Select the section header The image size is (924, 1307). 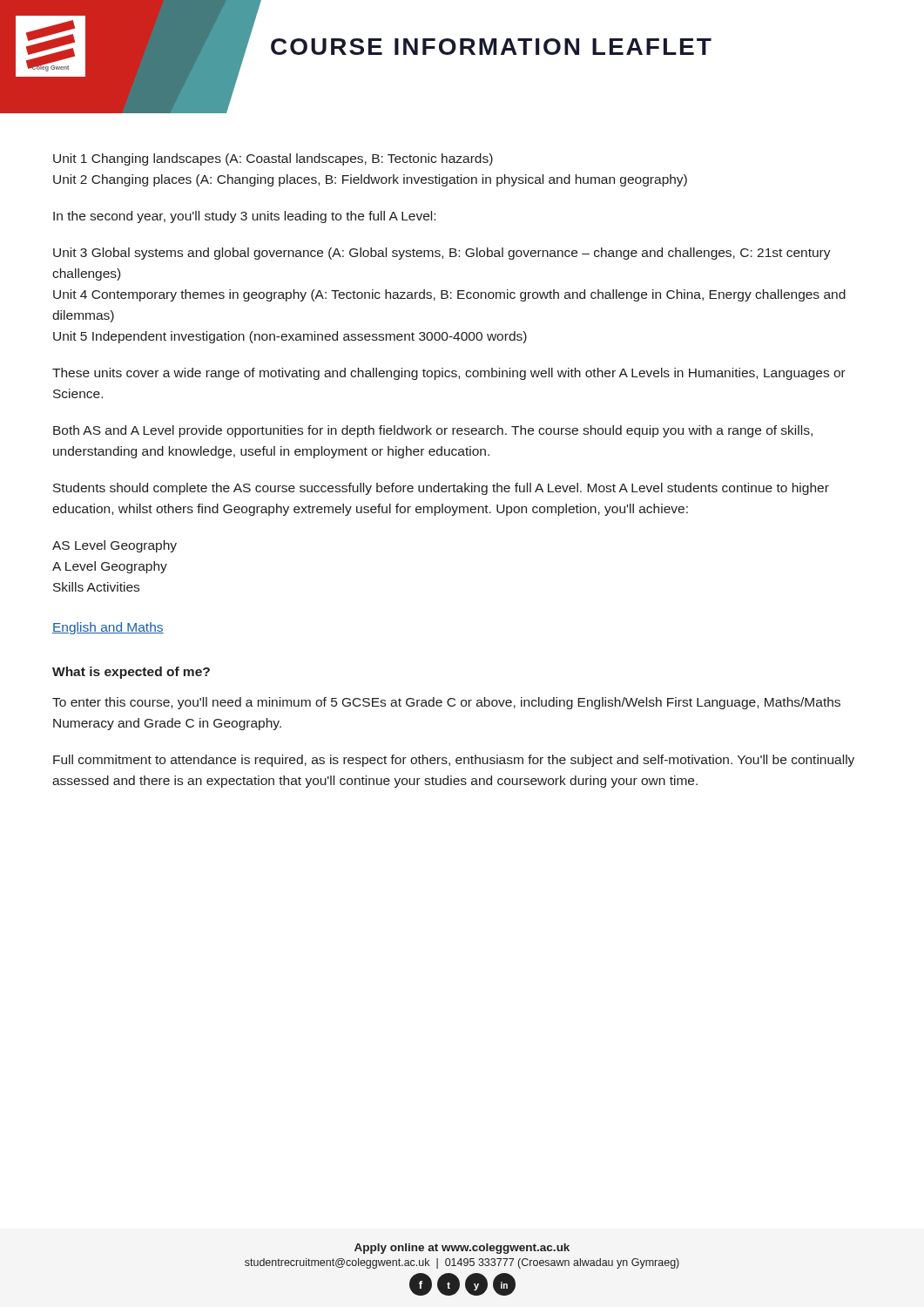(131, 672)
